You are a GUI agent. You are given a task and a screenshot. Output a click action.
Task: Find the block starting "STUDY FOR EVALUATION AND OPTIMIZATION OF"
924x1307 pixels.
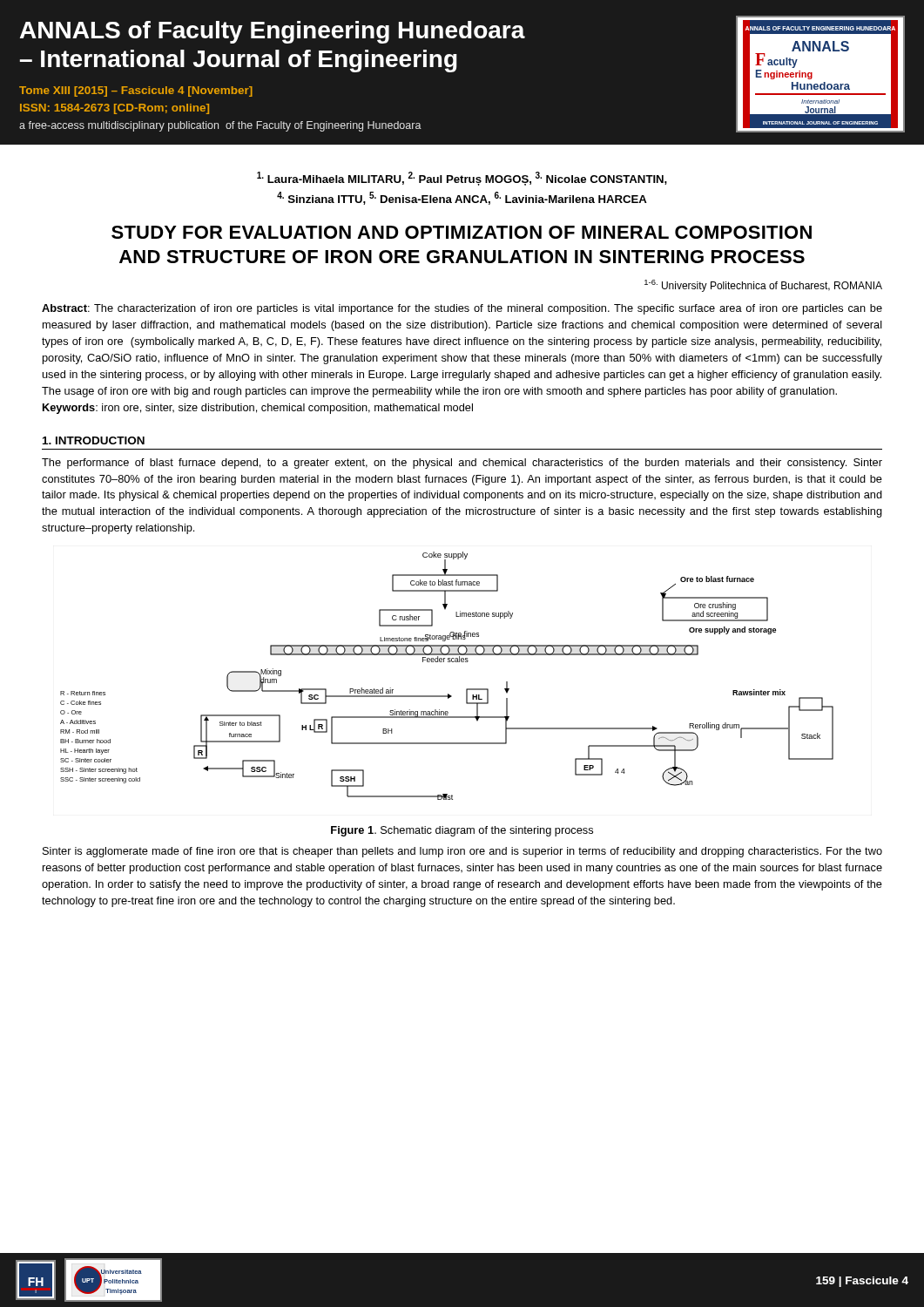(x=462, y=244)
